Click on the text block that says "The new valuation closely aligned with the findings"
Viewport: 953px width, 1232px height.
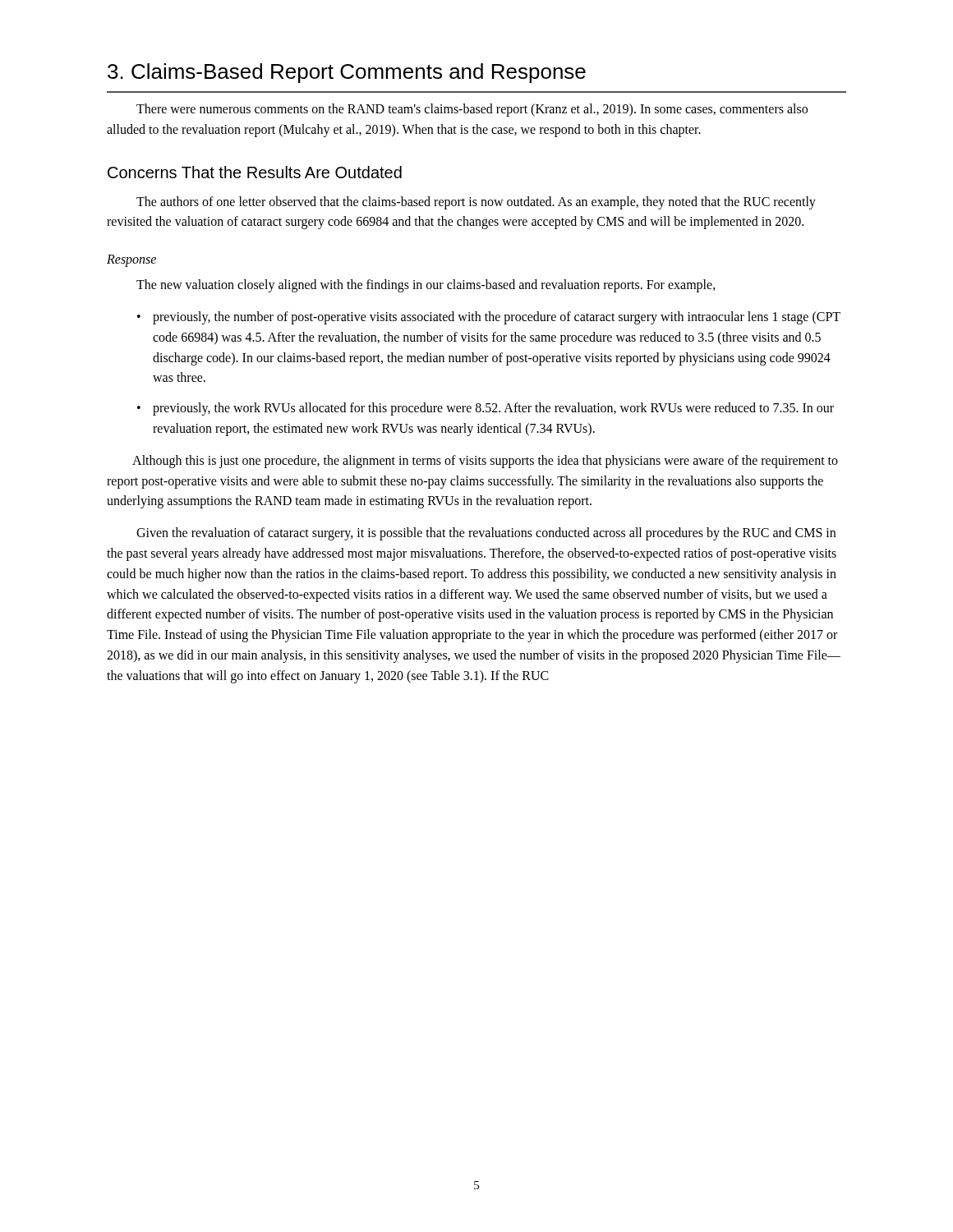click(x=476, y=286)
